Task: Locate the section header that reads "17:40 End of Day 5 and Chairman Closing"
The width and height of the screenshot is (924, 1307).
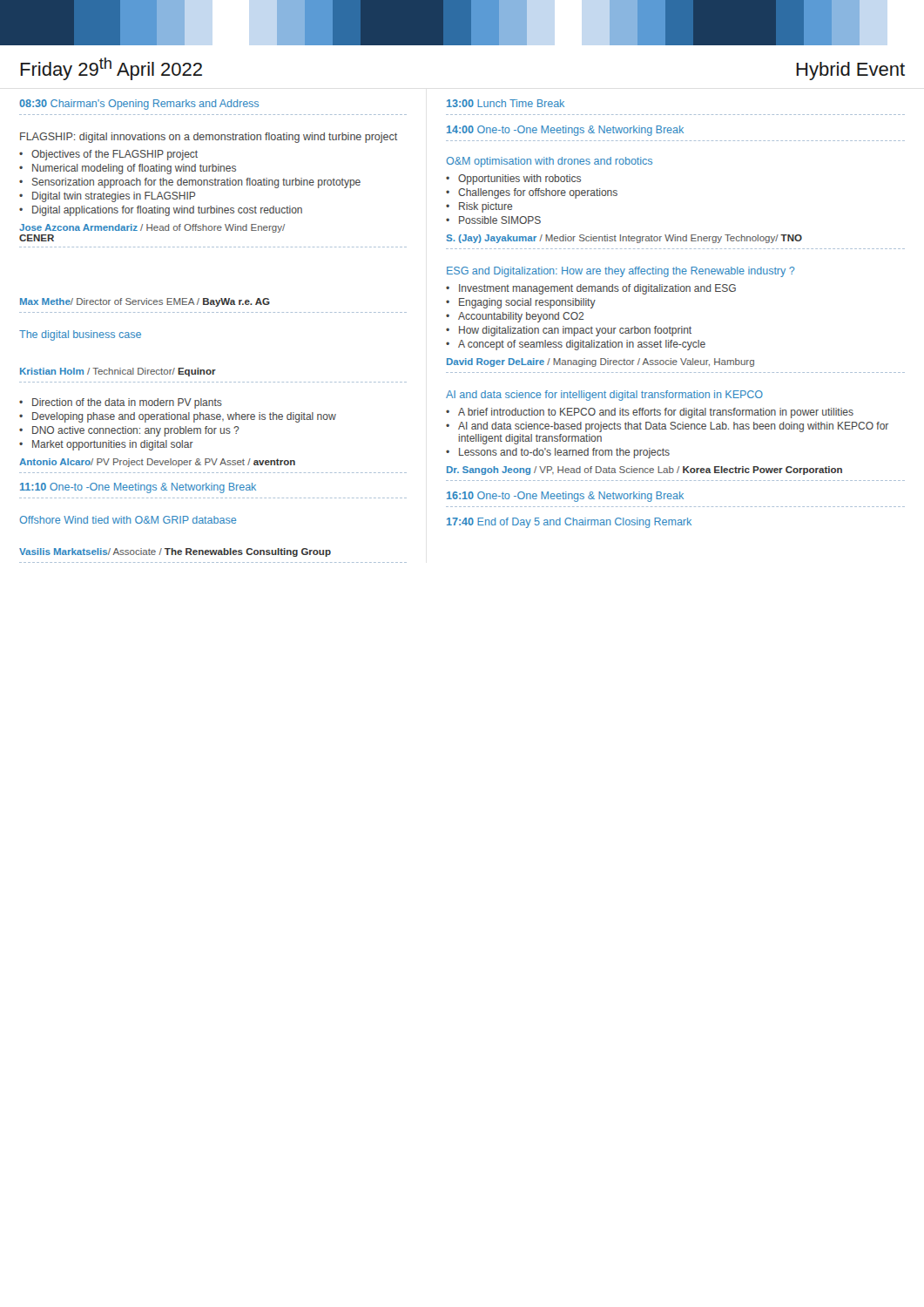Action: 569,522
